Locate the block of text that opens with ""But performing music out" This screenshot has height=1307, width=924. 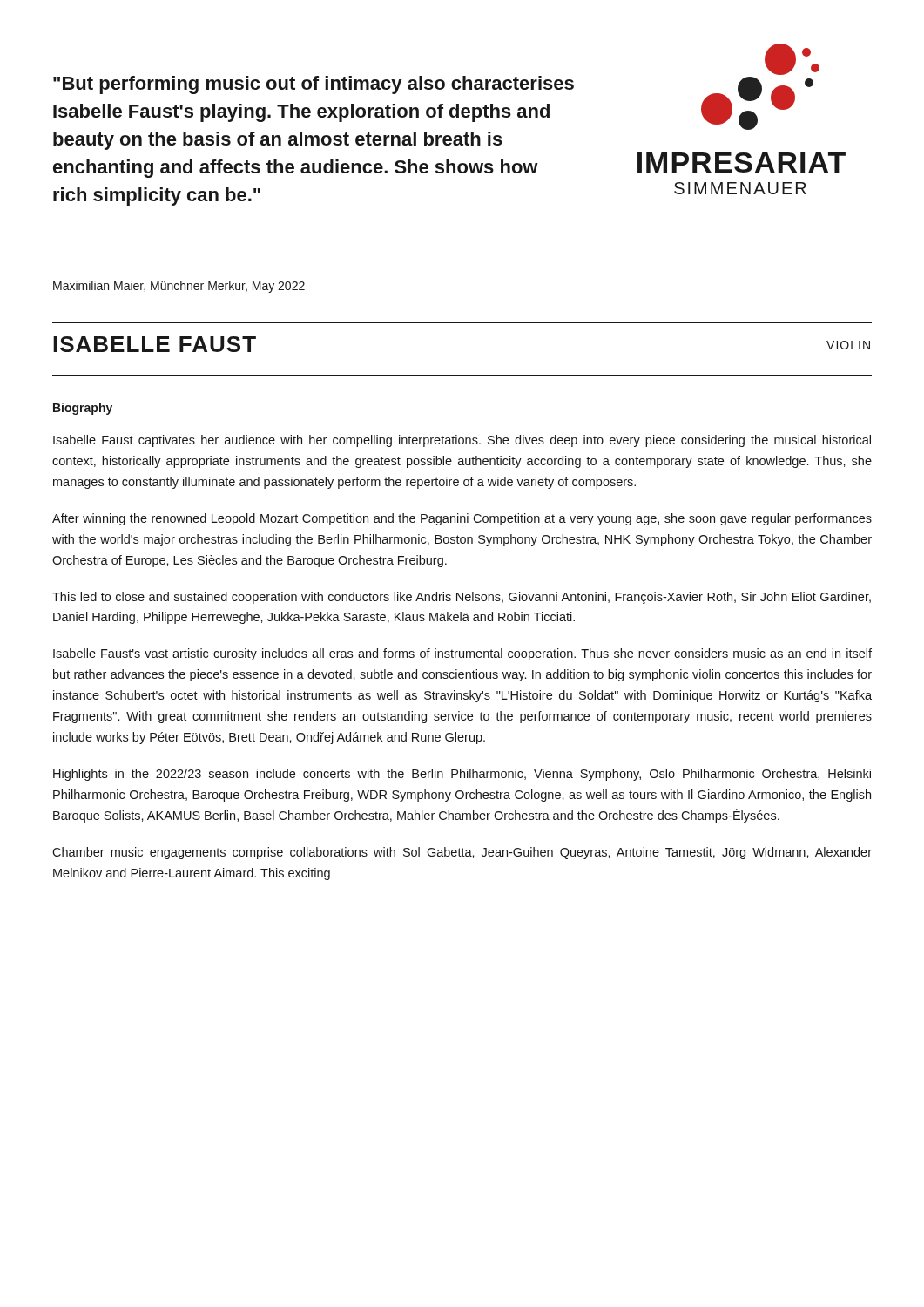coord(314,139)
